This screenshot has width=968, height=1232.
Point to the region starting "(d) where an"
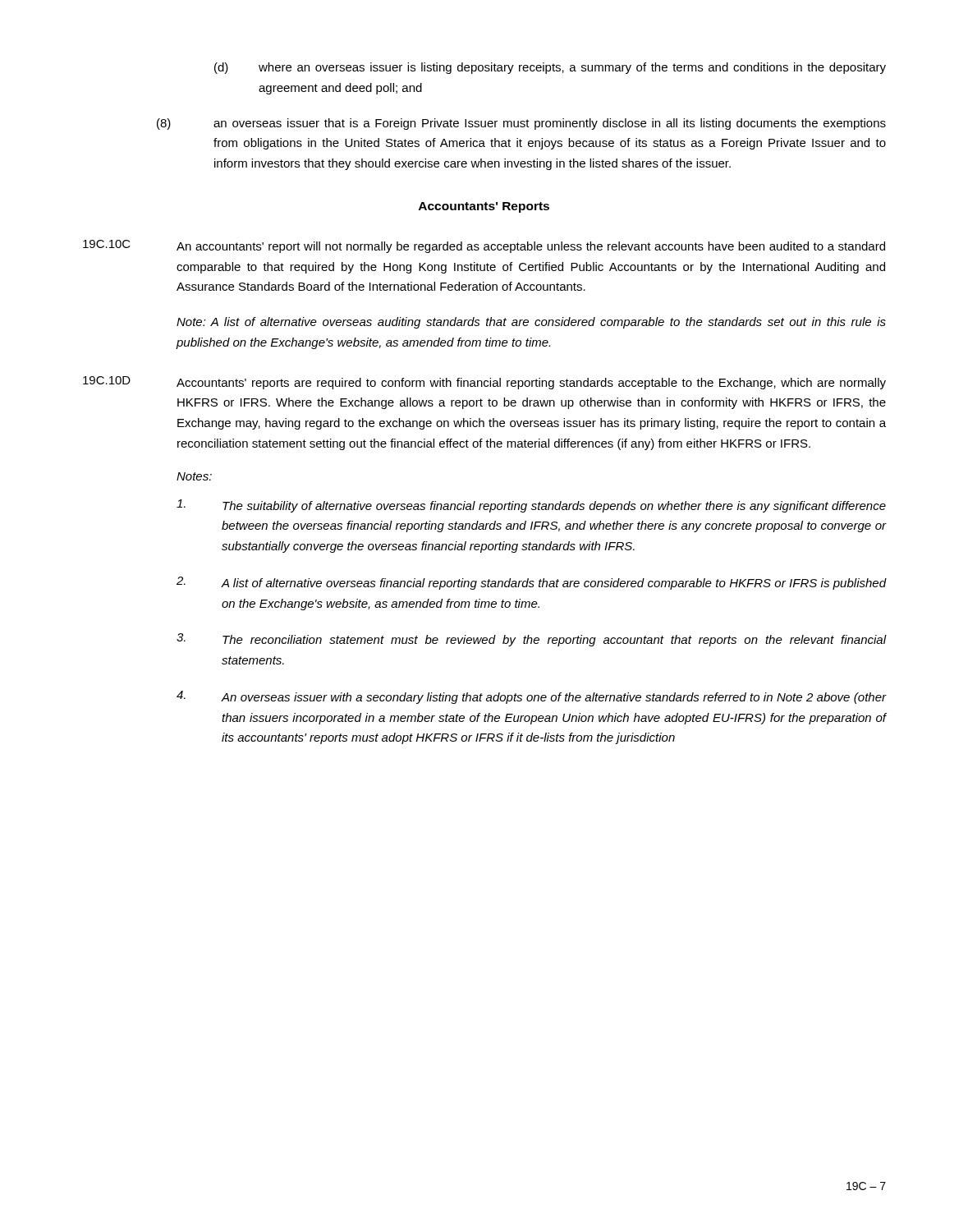tap(550, 78)
